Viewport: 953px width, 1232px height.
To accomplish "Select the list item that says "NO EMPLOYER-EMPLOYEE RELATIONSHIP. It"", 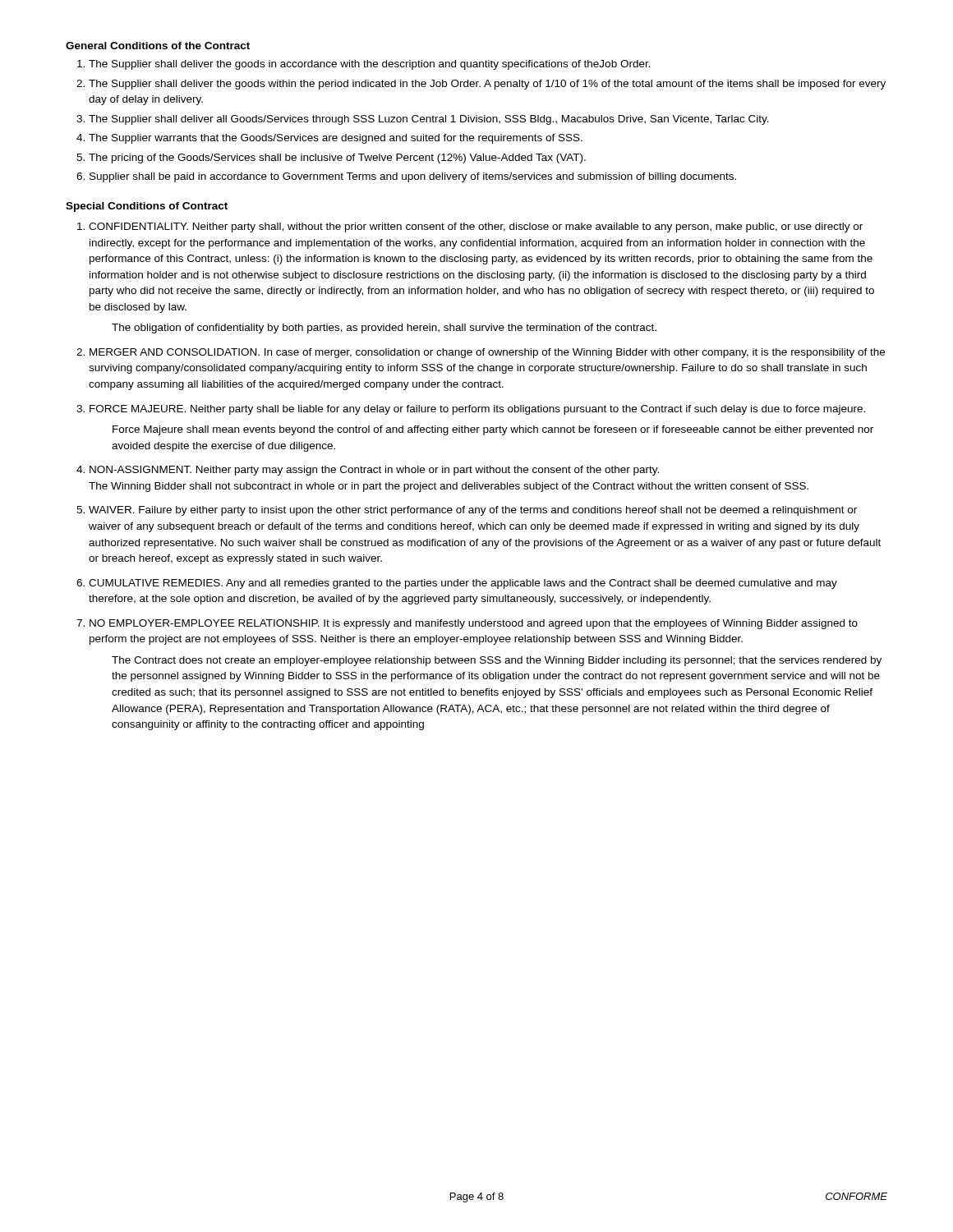I will pyautogui.click(x=488, y=675).
